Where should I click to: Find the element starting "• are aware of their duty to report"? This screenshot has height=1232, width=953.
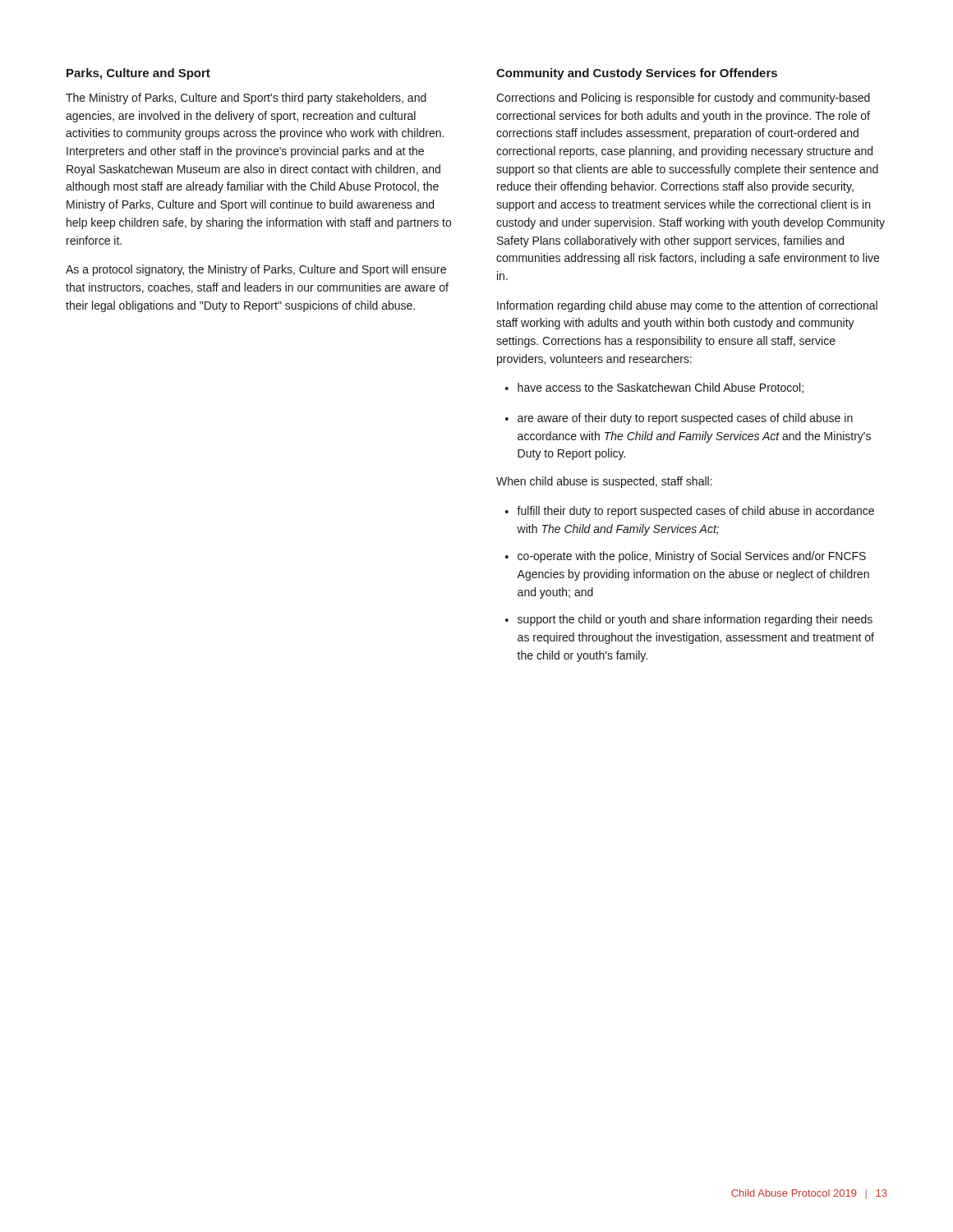pyautogui.click(x=692, y=437)
